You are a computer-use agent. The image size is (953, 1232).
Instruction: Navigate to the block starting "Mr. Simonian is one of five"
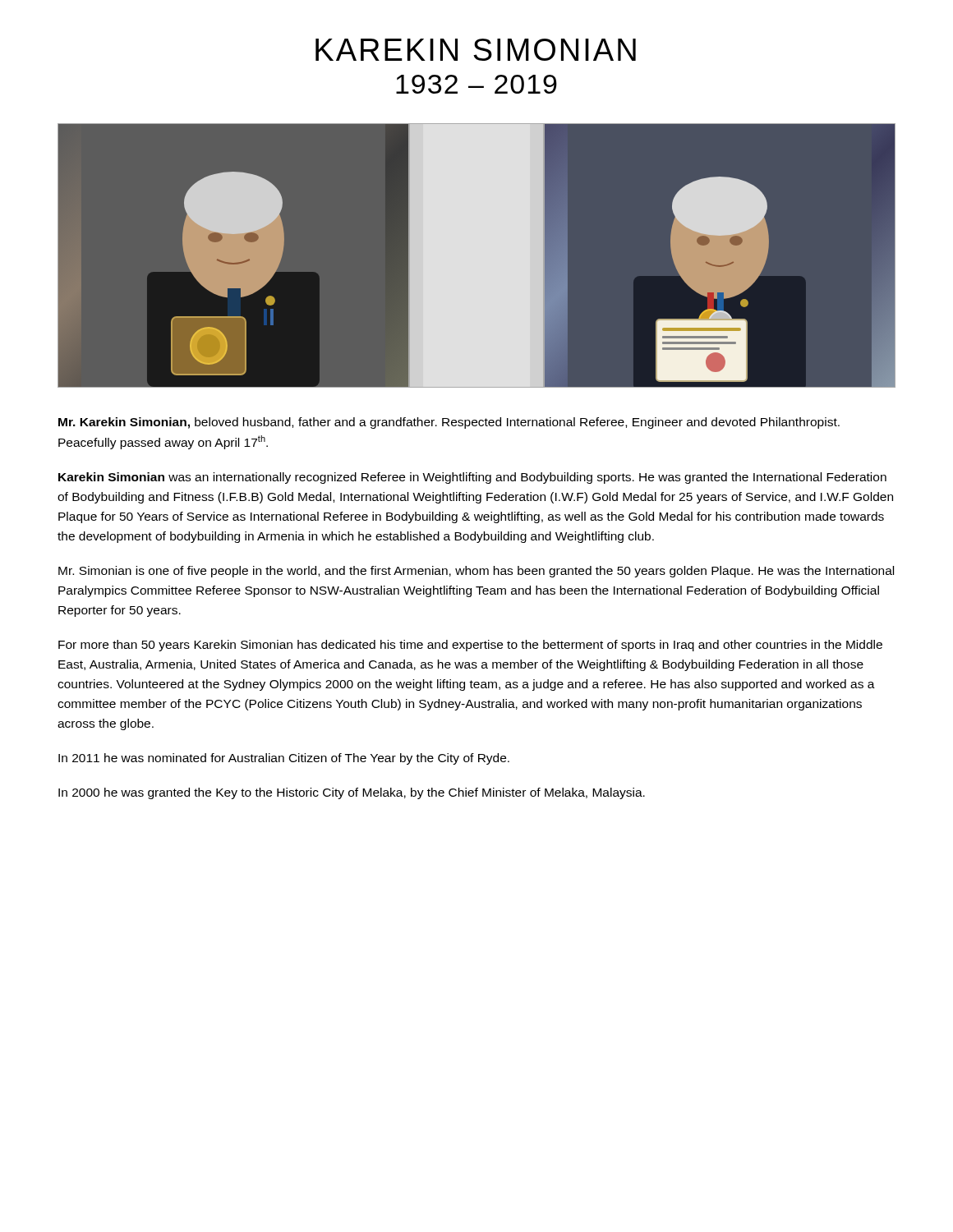point(476,590)
